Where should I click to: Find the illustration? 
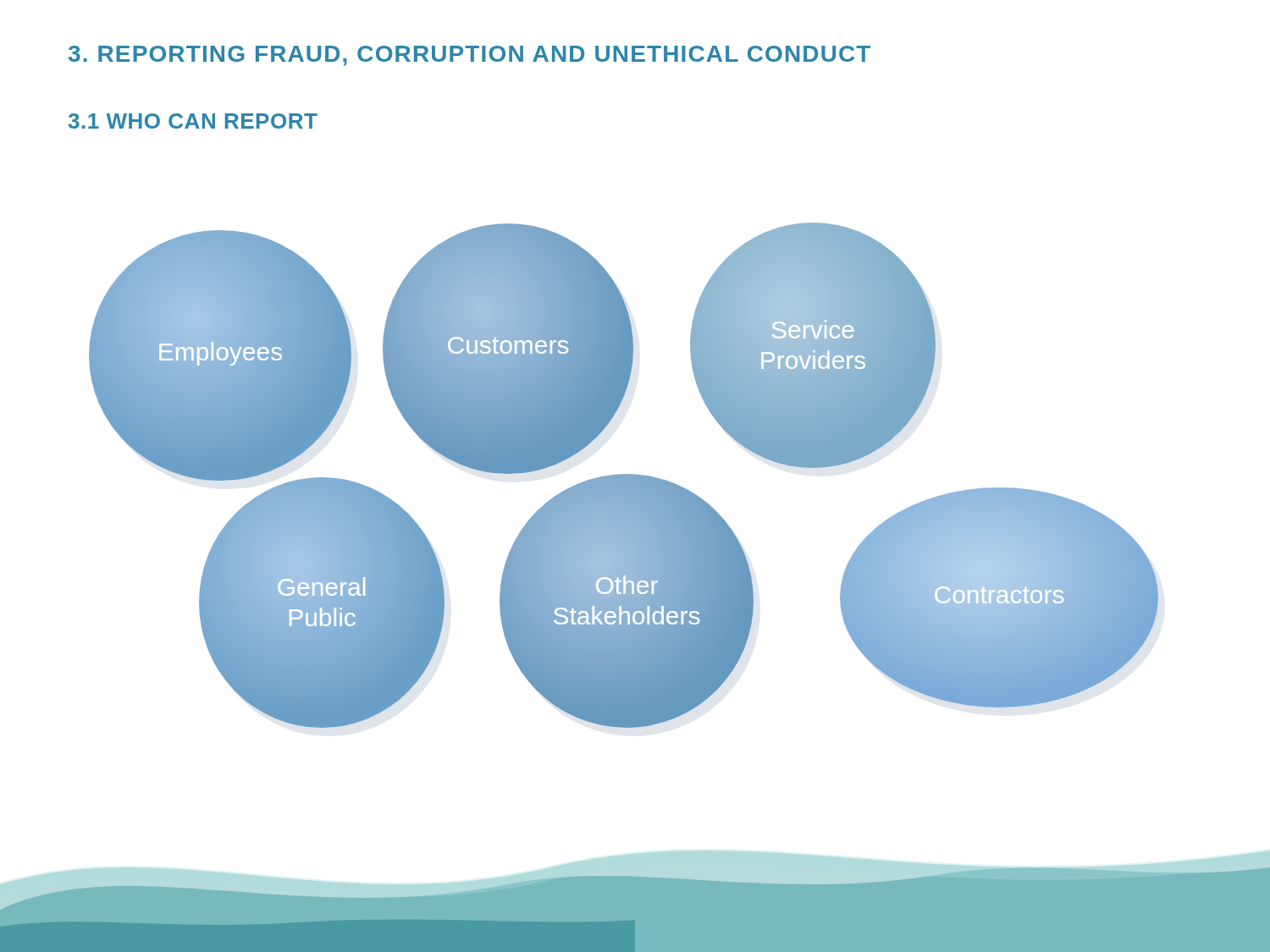pos(635,867)
